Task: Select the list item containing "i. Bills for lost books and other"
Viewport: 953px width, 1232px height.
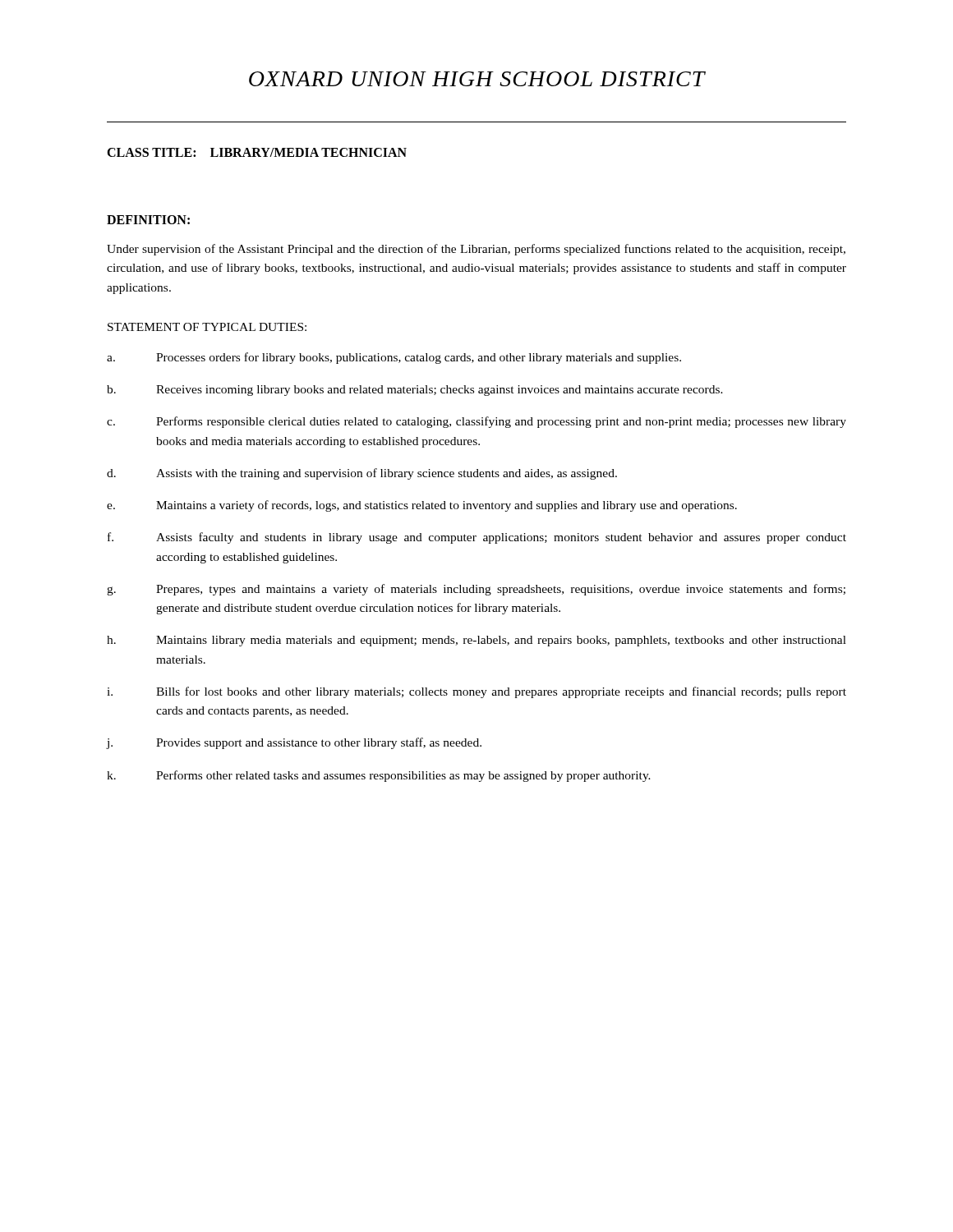Action: click(476, 701)
